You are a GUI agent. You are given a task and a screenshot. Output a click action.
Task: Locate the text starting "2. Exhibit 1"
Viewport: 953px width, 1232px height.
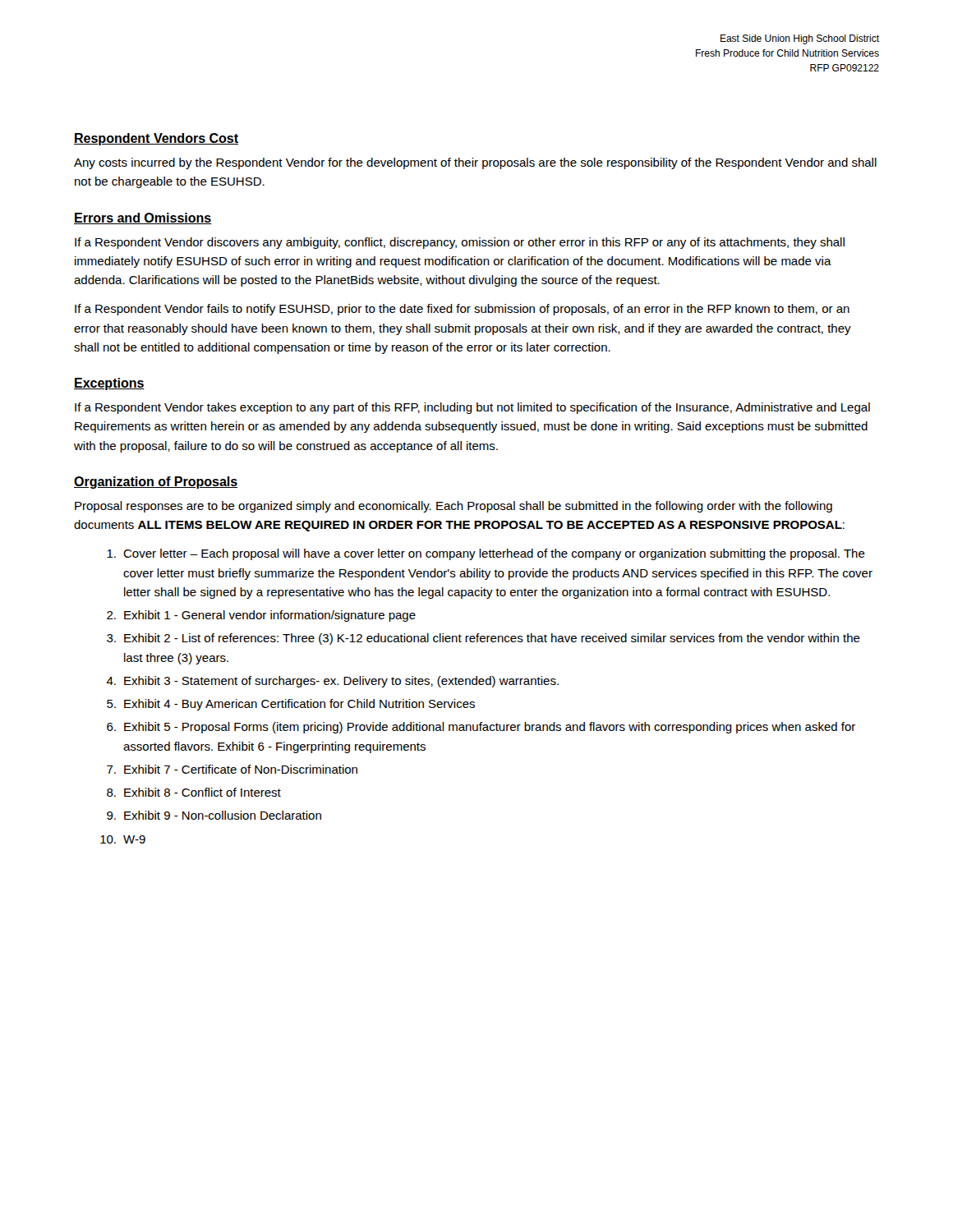[x=261, y=616]
